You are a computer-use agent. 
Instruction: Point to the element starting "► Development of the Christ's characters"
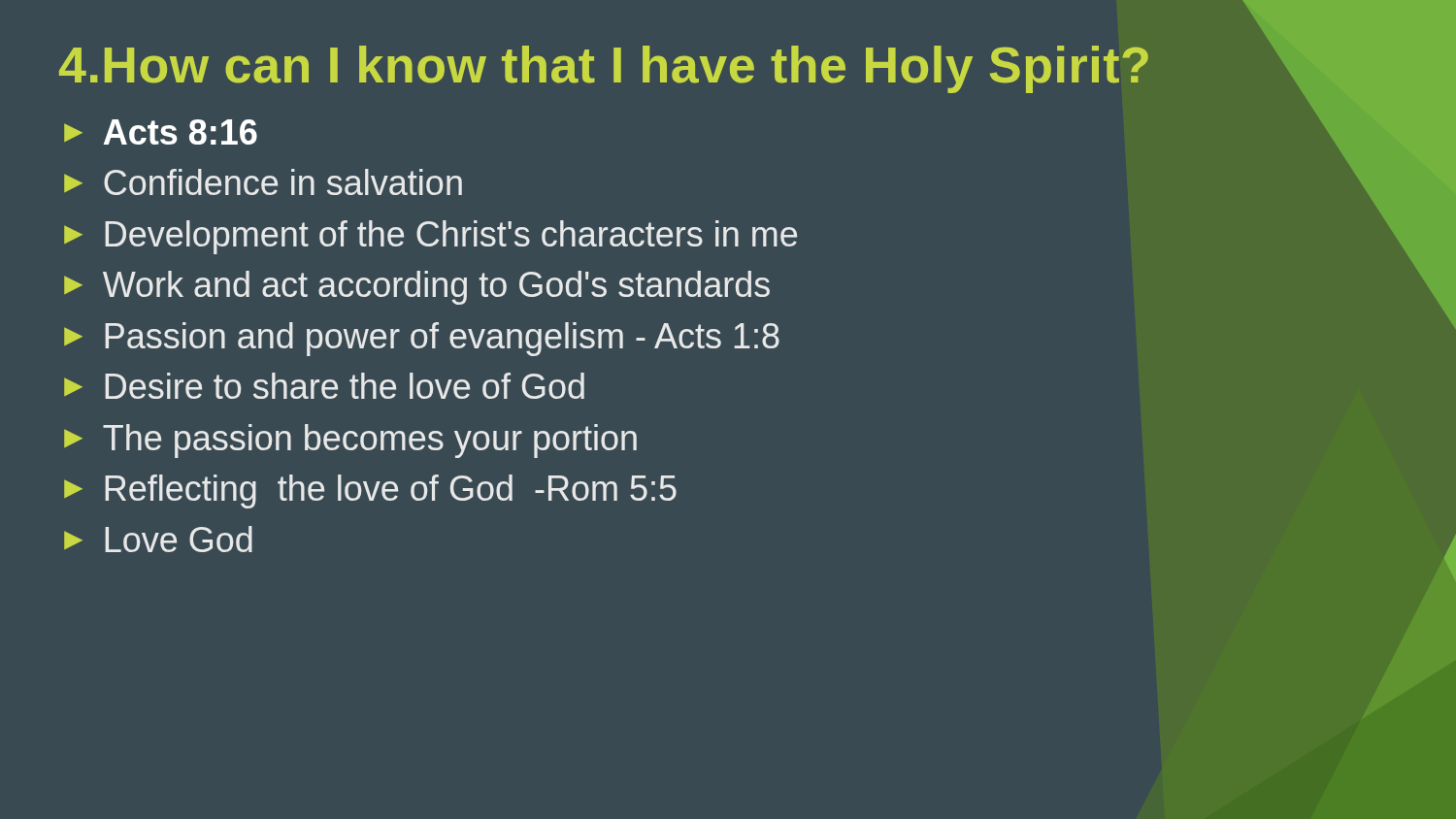pyautogui.click(x=429, y=235)
